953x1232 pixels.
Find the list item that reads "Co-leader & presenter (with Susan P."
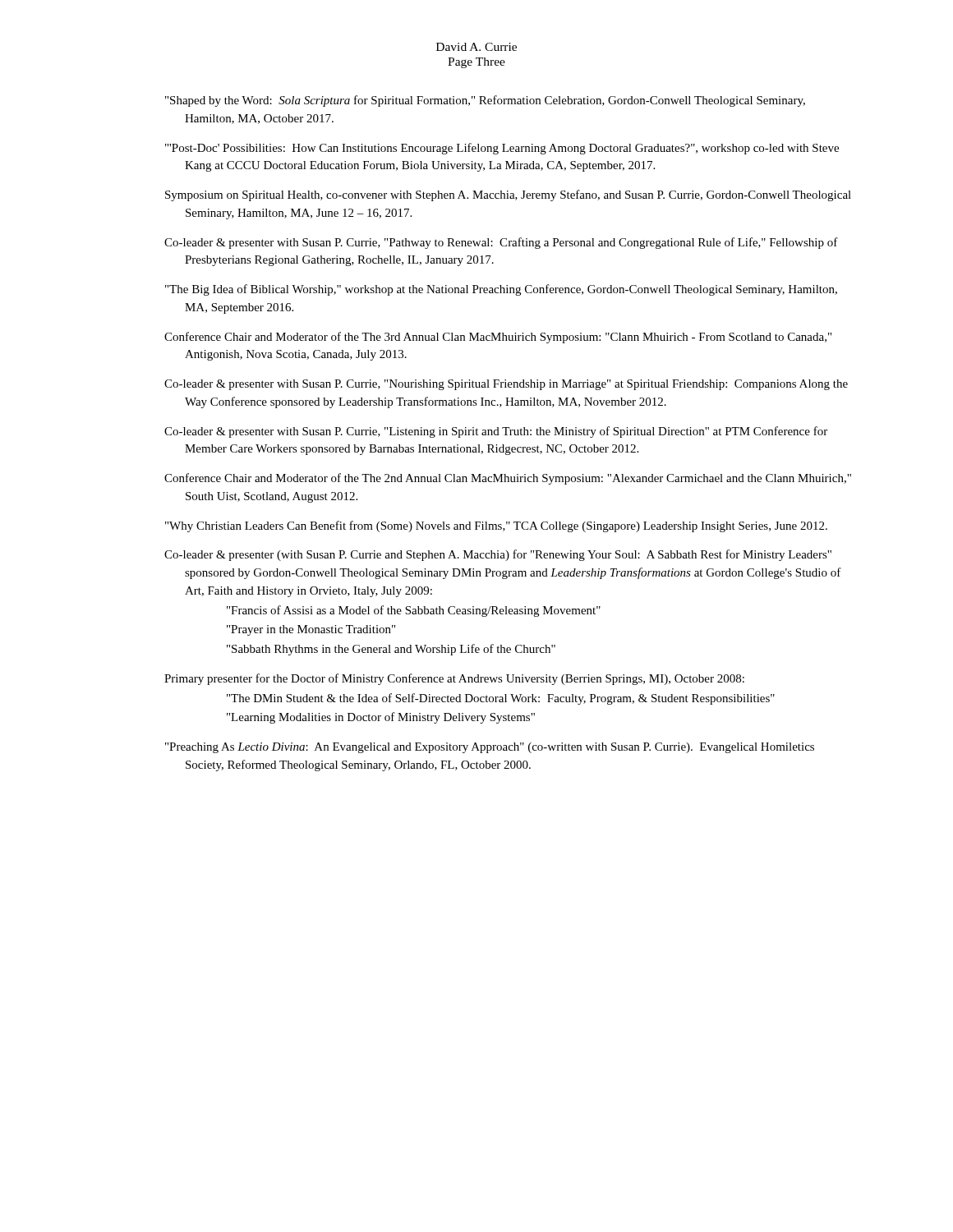(x=509, y=603)
